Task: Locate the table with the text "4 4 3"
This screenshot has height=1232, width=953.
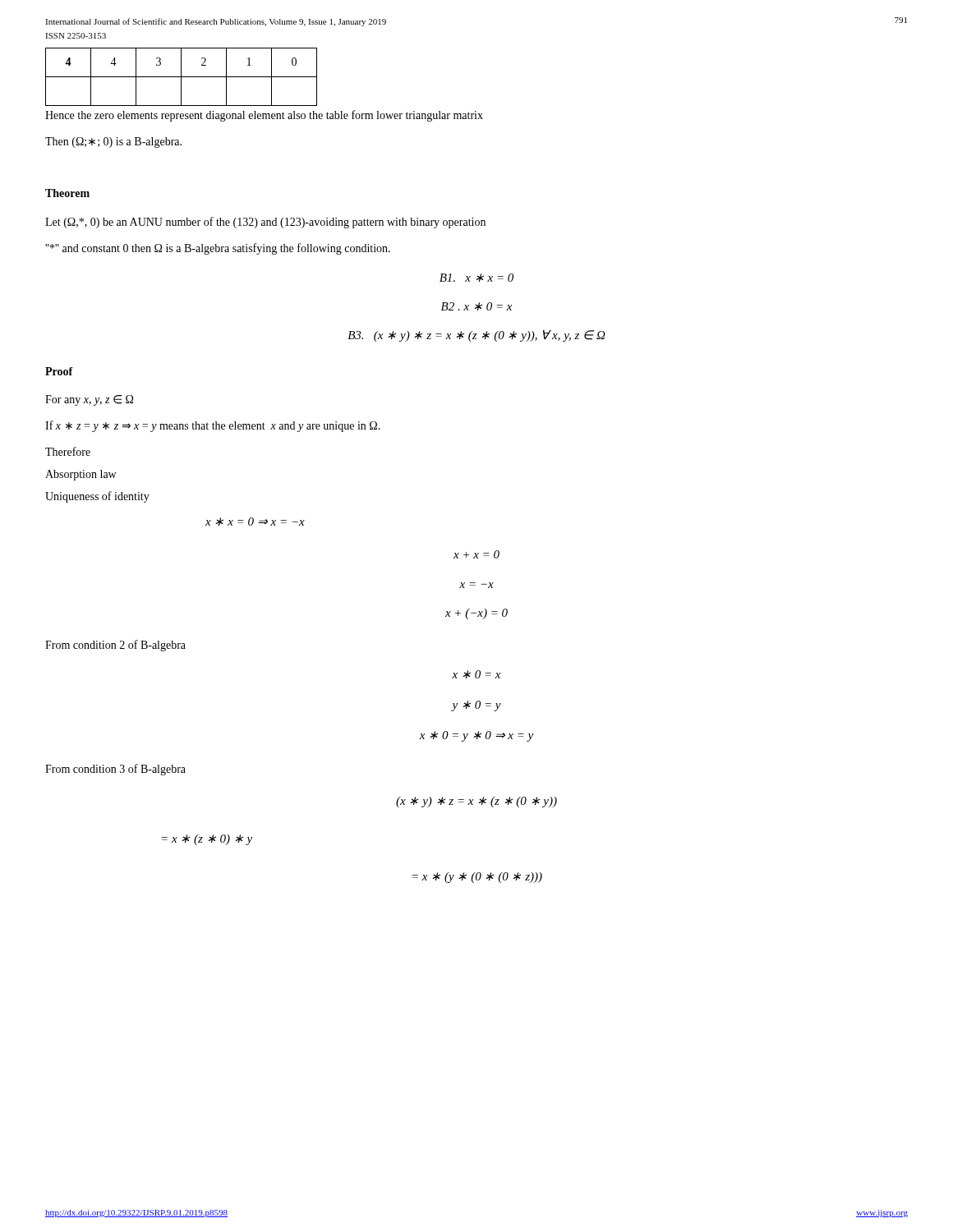Action: pyautogui.click(x=181, y=77)
